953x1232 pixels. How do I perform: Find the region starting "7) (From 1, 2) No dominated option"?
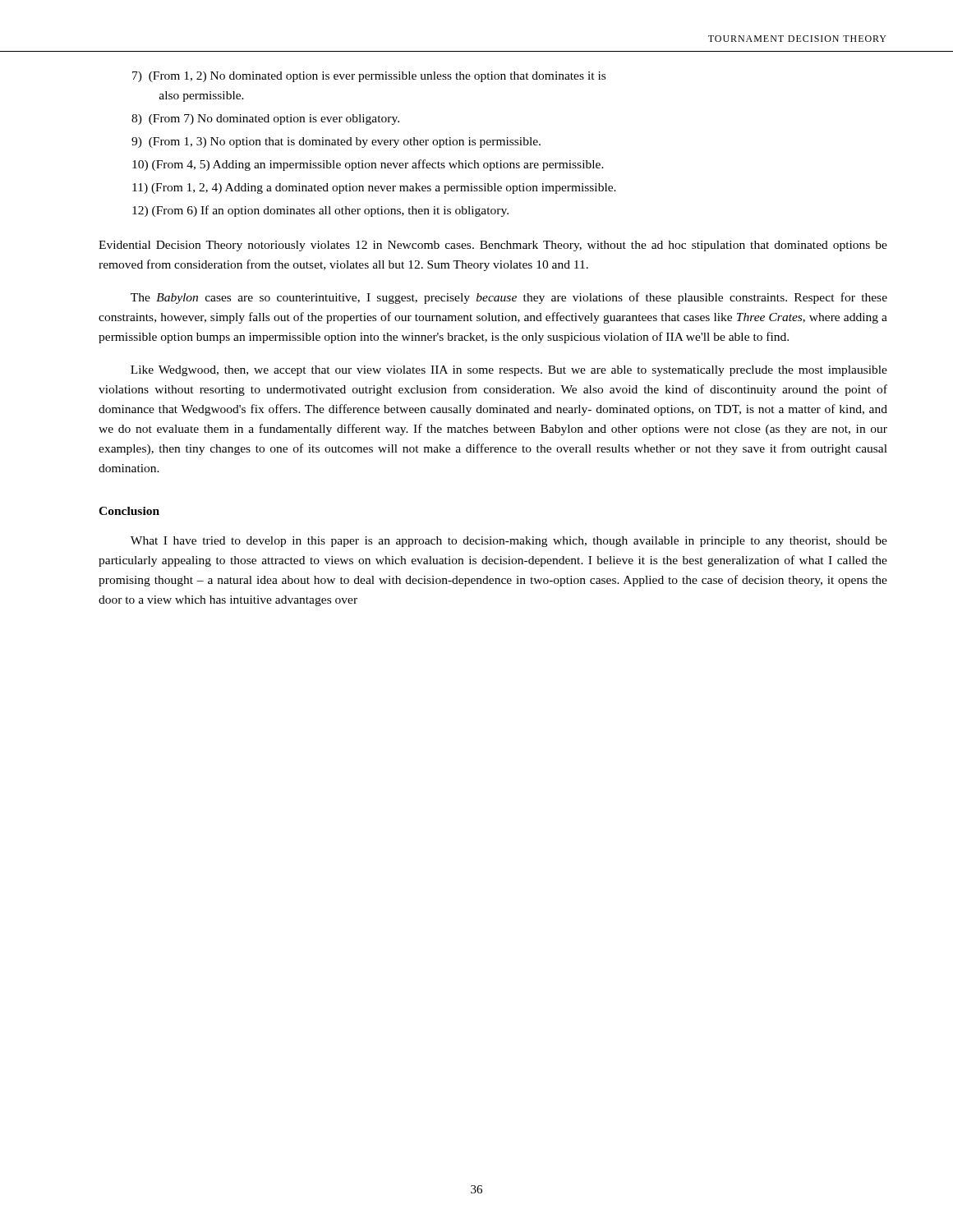509,87
